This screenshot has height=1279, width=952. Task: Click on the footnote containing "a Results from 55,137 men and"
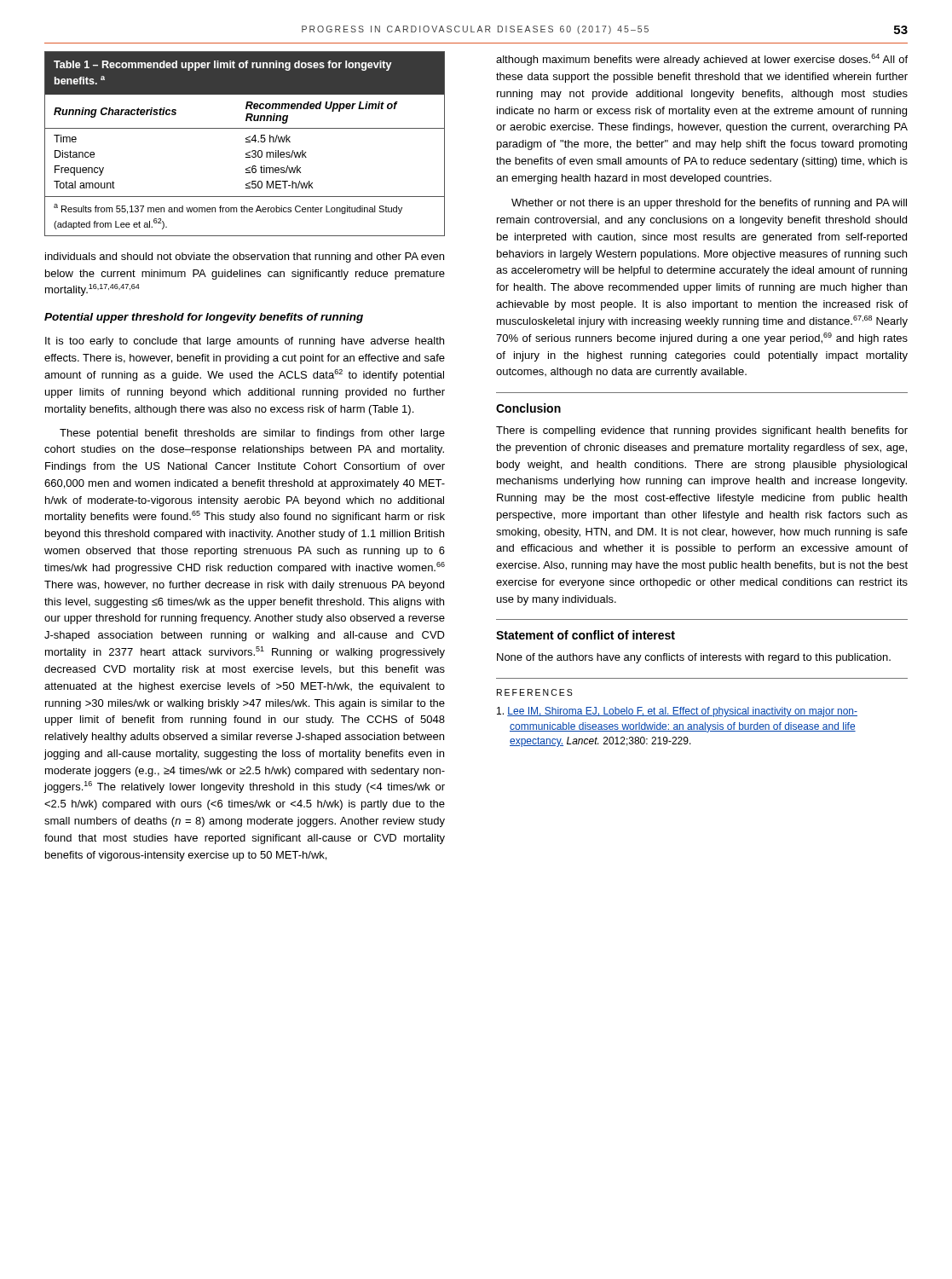coord(228,215)
